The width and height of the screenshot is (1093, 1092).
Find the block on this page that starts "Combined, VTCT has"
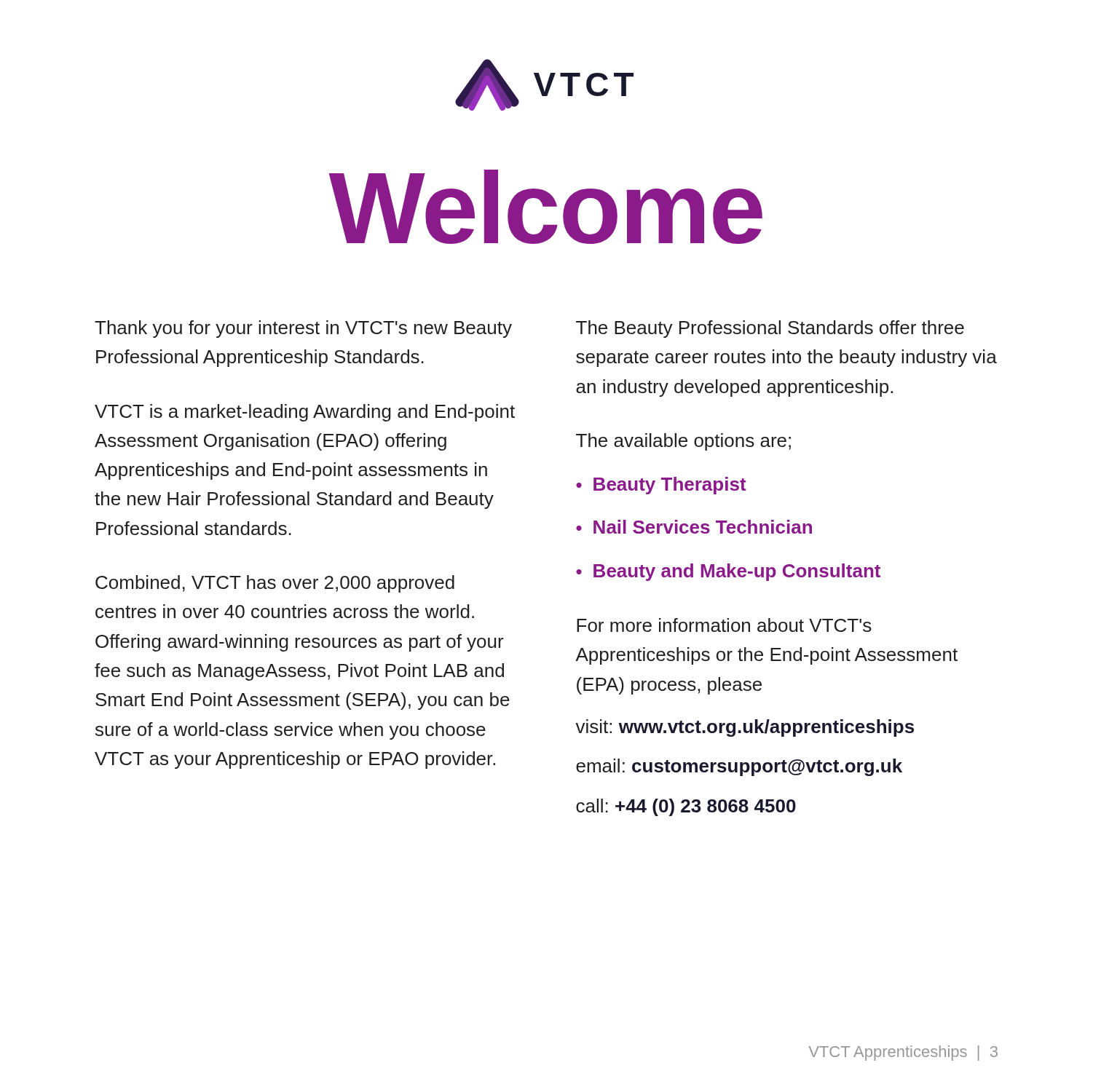click(x=302, y=670)
